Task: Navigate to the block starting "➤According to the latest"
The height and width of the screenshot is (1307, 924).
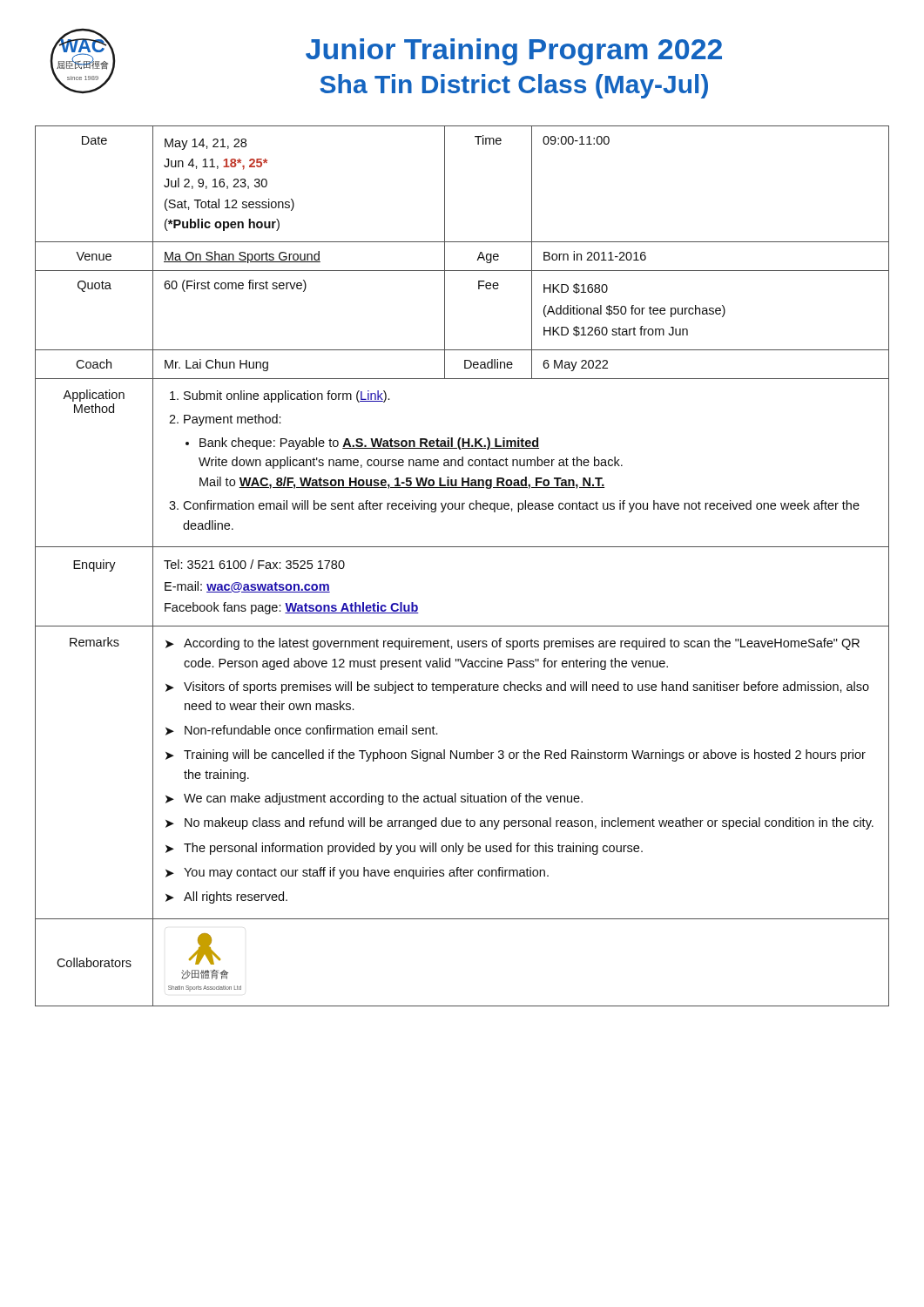Action: coord(513,644)
